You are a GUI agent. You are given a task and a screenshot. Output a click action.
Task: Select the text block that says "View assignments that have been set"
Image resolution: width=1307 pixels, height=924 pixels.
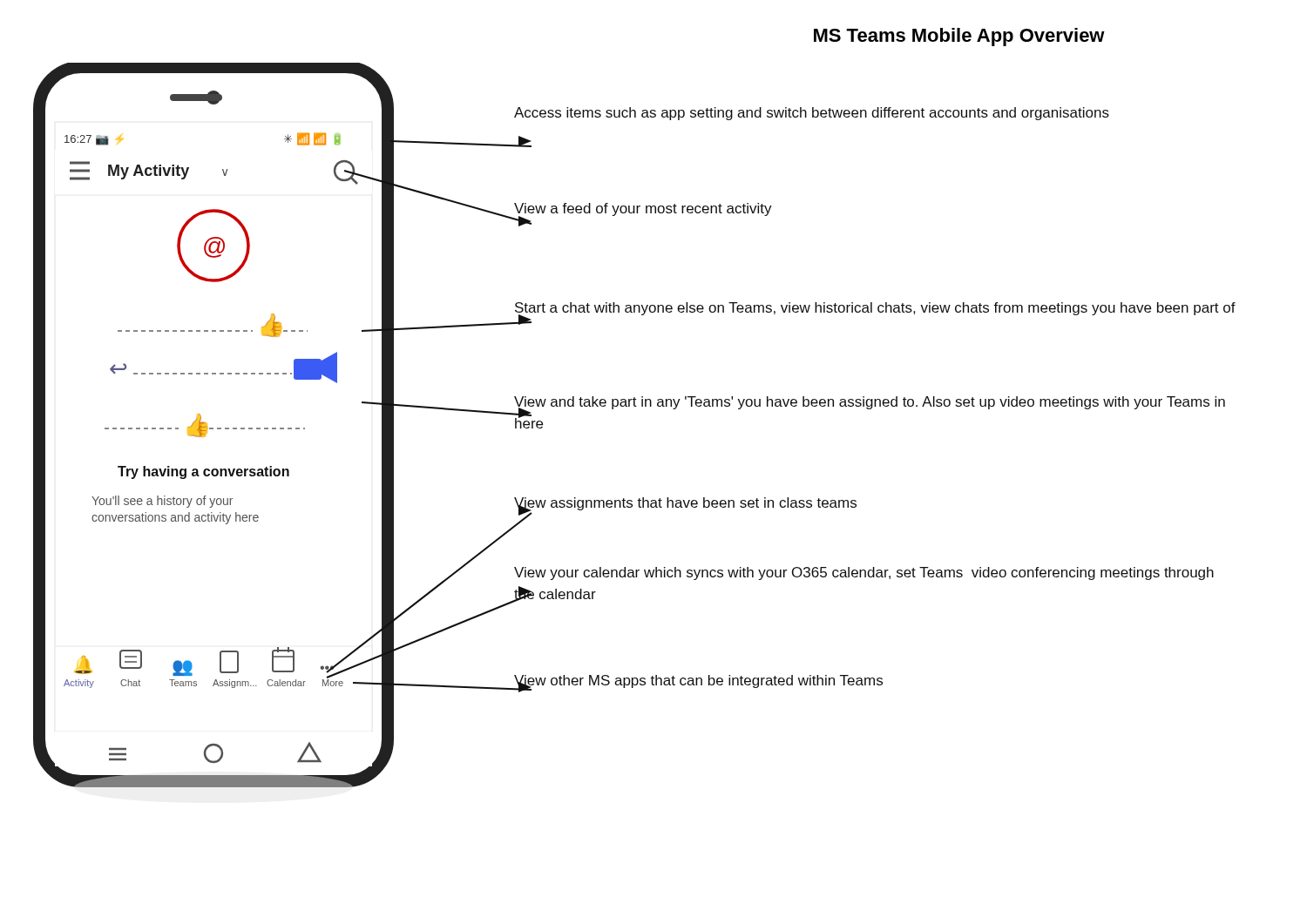tap(686, 503)
